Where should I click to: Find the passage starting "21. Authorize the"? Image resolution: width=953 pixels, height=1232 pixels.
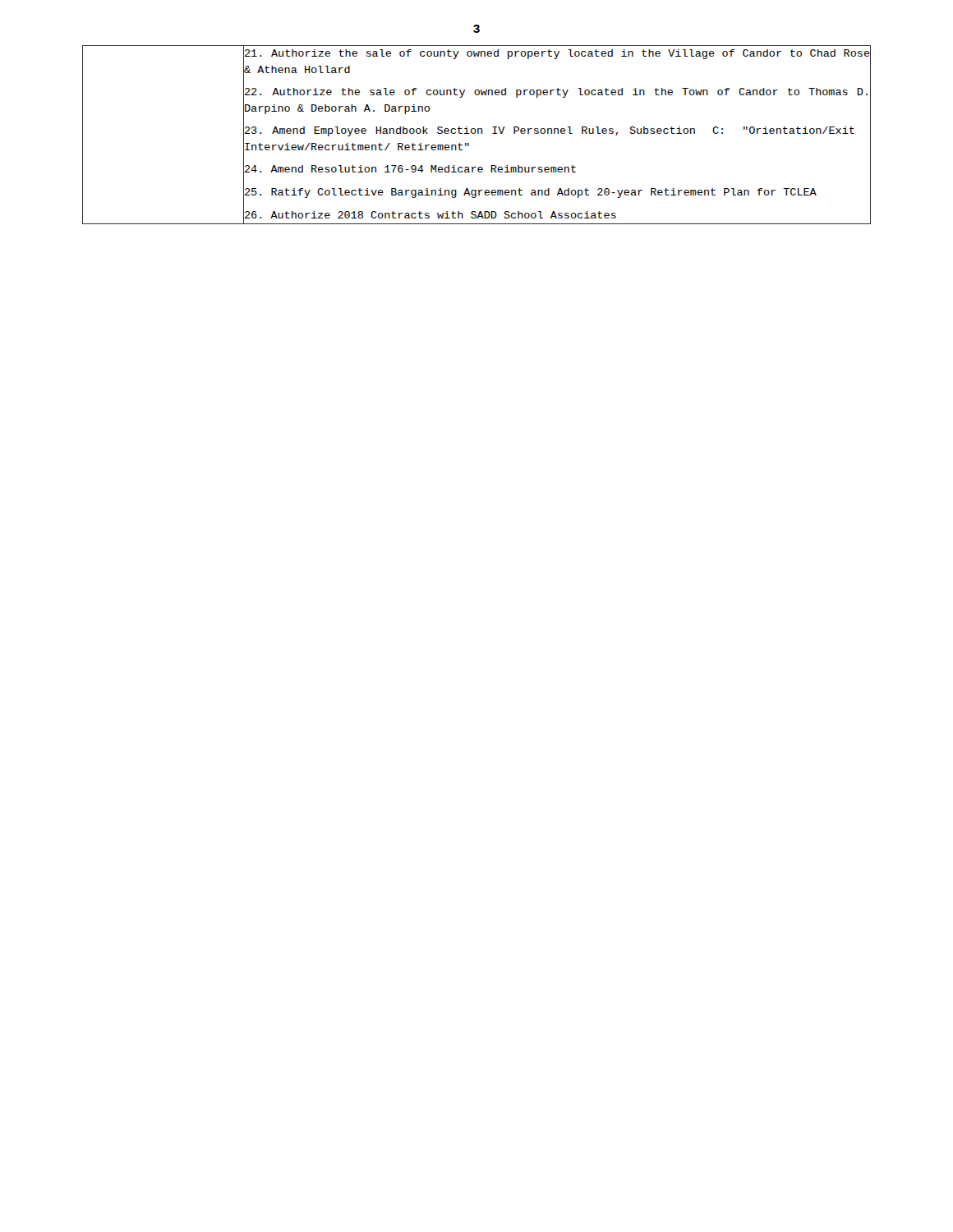coord(557,62)
